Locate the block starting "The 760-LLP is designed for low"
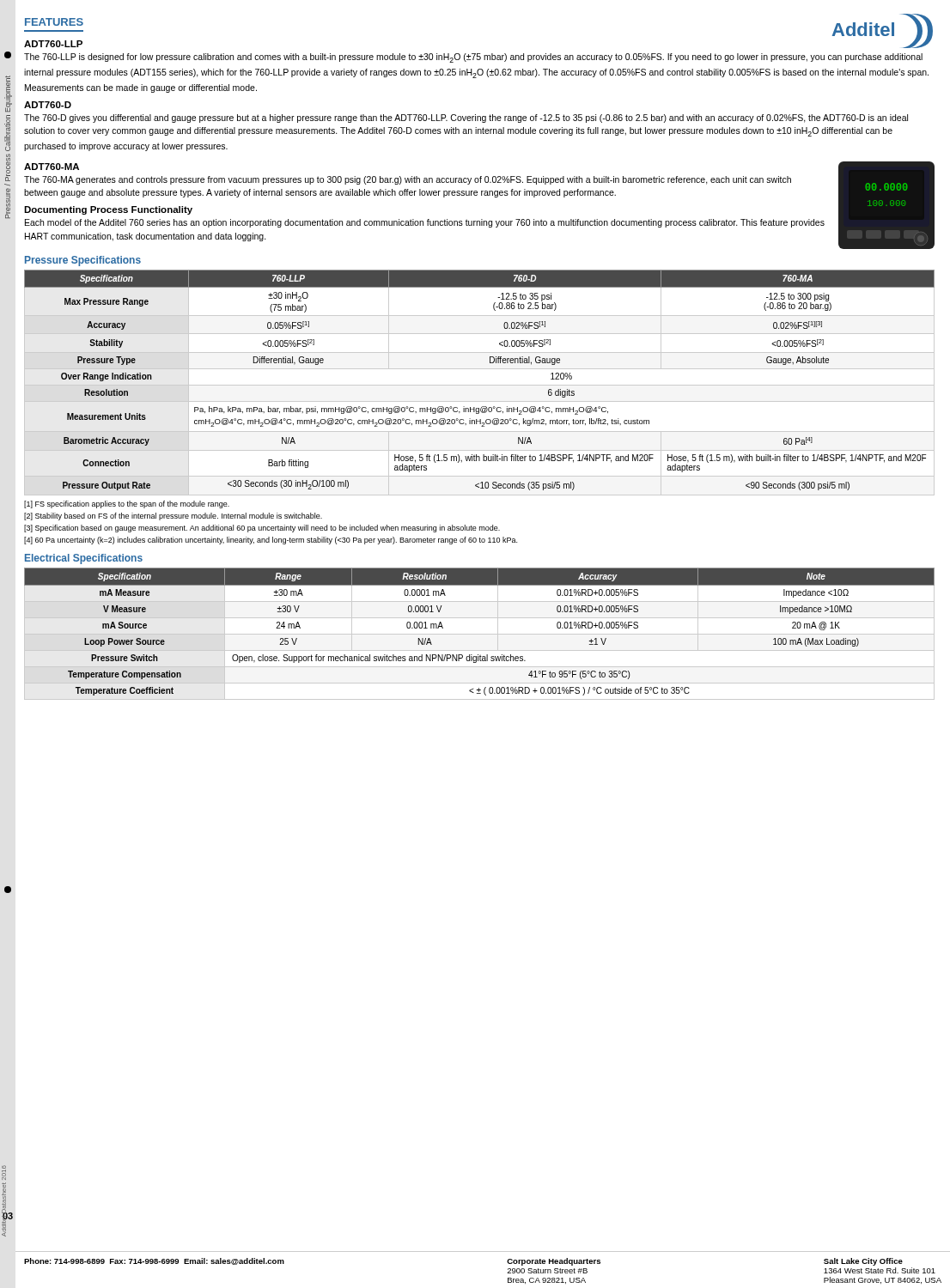 477,72
